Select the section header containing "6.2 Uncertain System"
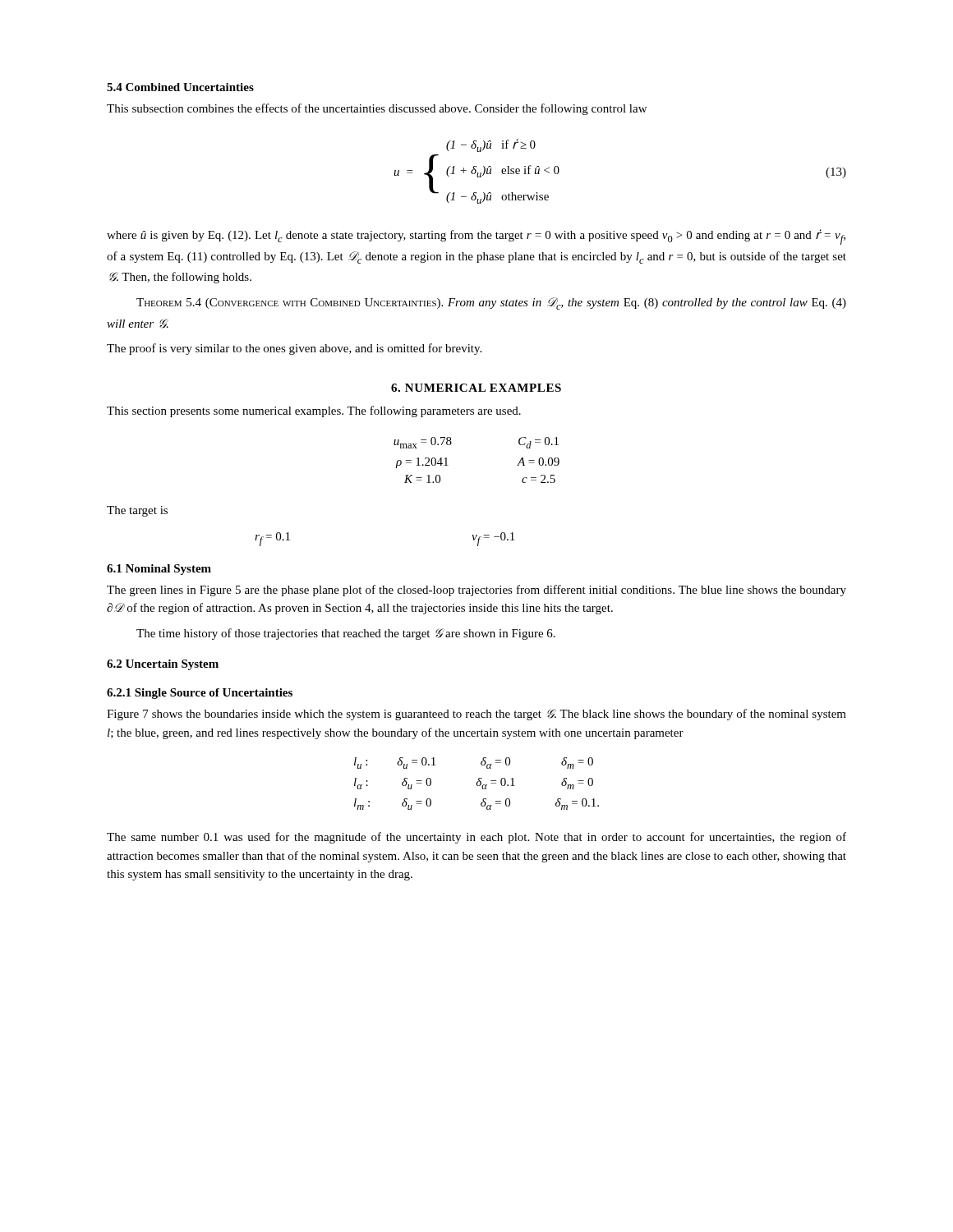This screenshot has height=1232, width=953. 163,664
